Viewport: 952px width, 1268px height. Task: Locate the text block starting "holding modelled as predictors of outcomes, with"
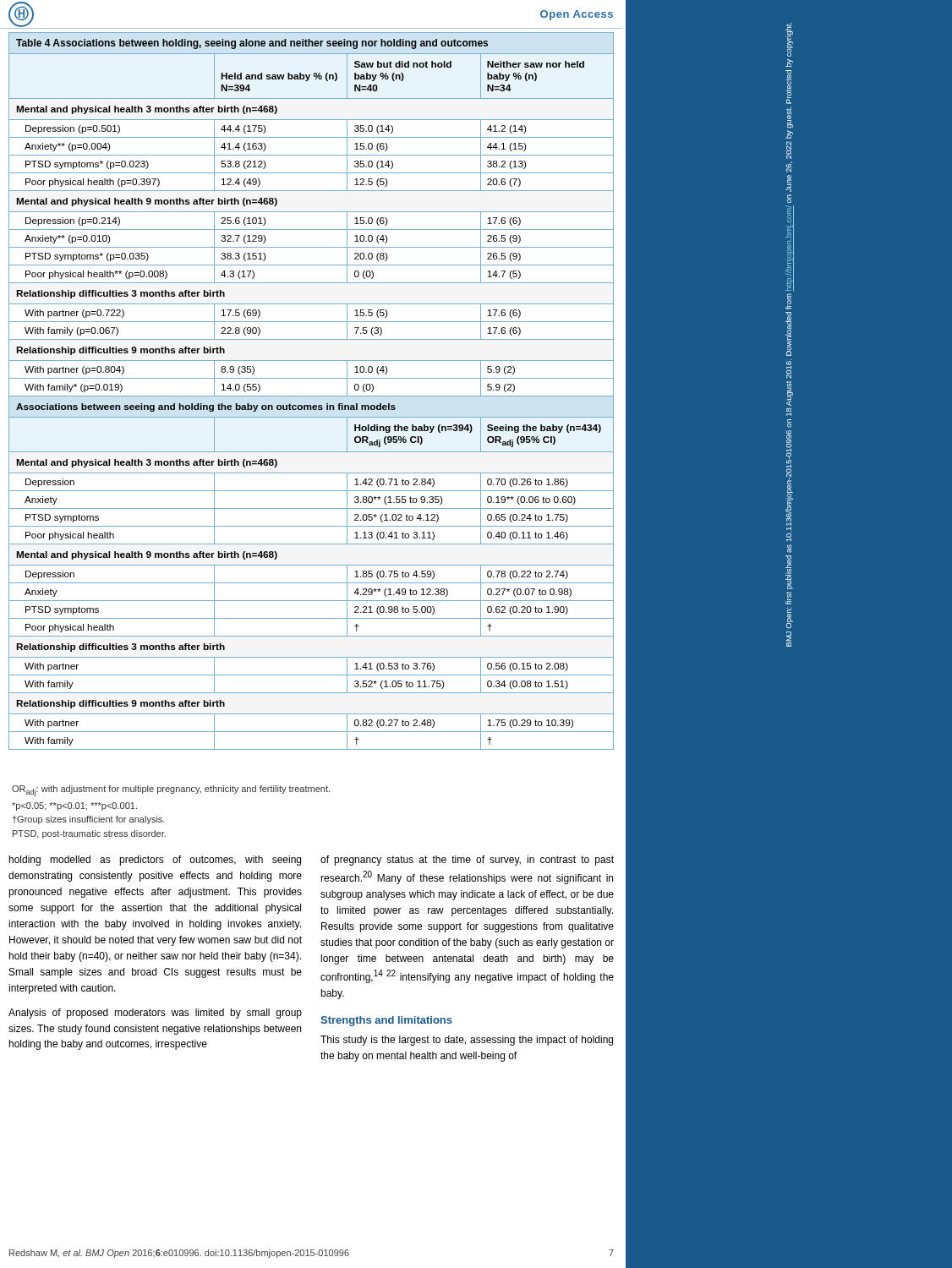pos(155,924)
